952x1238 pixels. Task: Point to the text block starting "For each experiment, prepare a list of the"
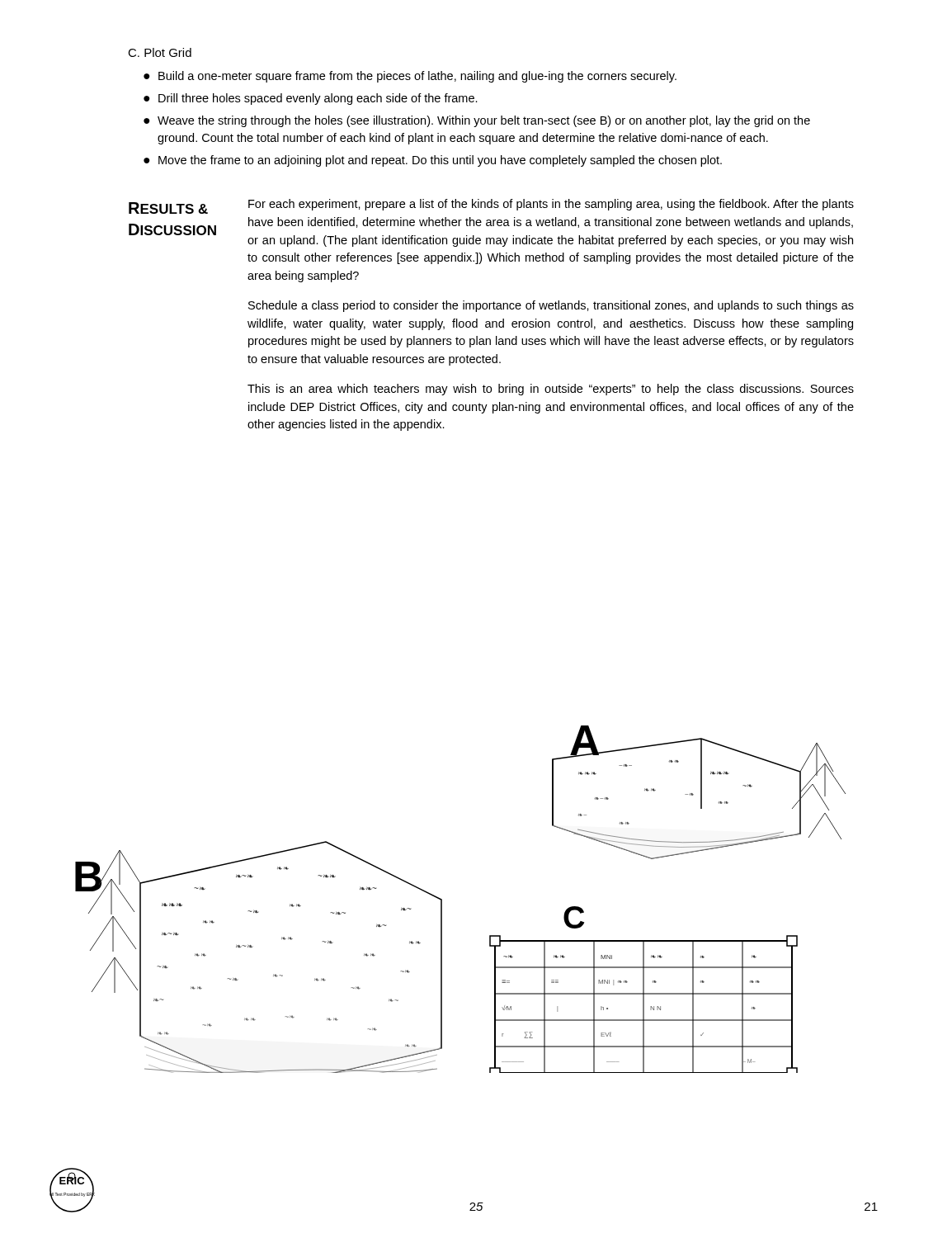pyautogui.click(x=551, y=315)
